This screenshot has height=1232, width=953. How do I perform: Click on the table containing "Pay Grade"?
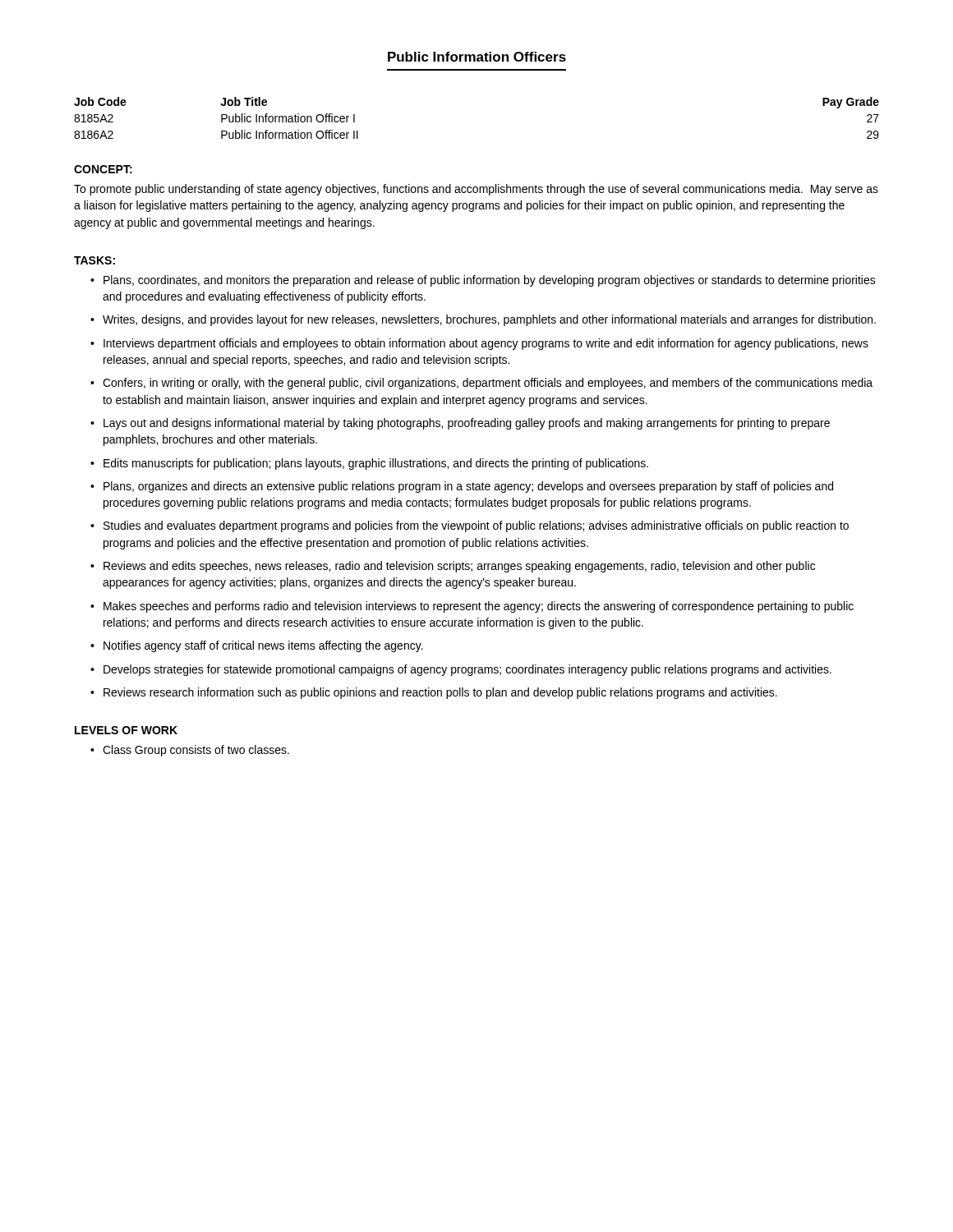pos(476,118)
